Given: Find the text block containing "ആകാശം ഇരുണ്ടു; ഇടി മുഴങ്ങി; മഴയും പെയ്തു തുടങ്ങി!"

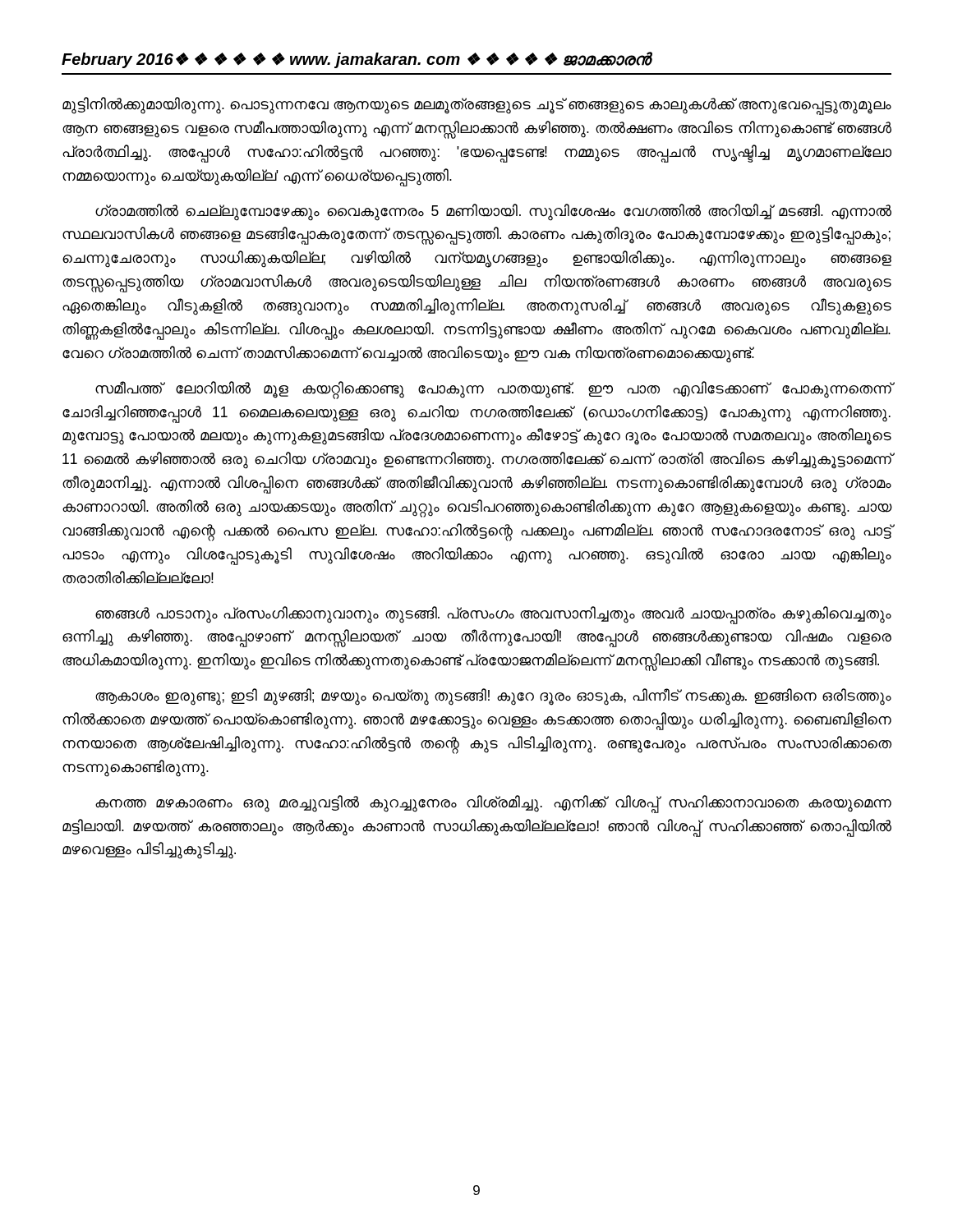Looking at the screenshot, I should (476, 731).
